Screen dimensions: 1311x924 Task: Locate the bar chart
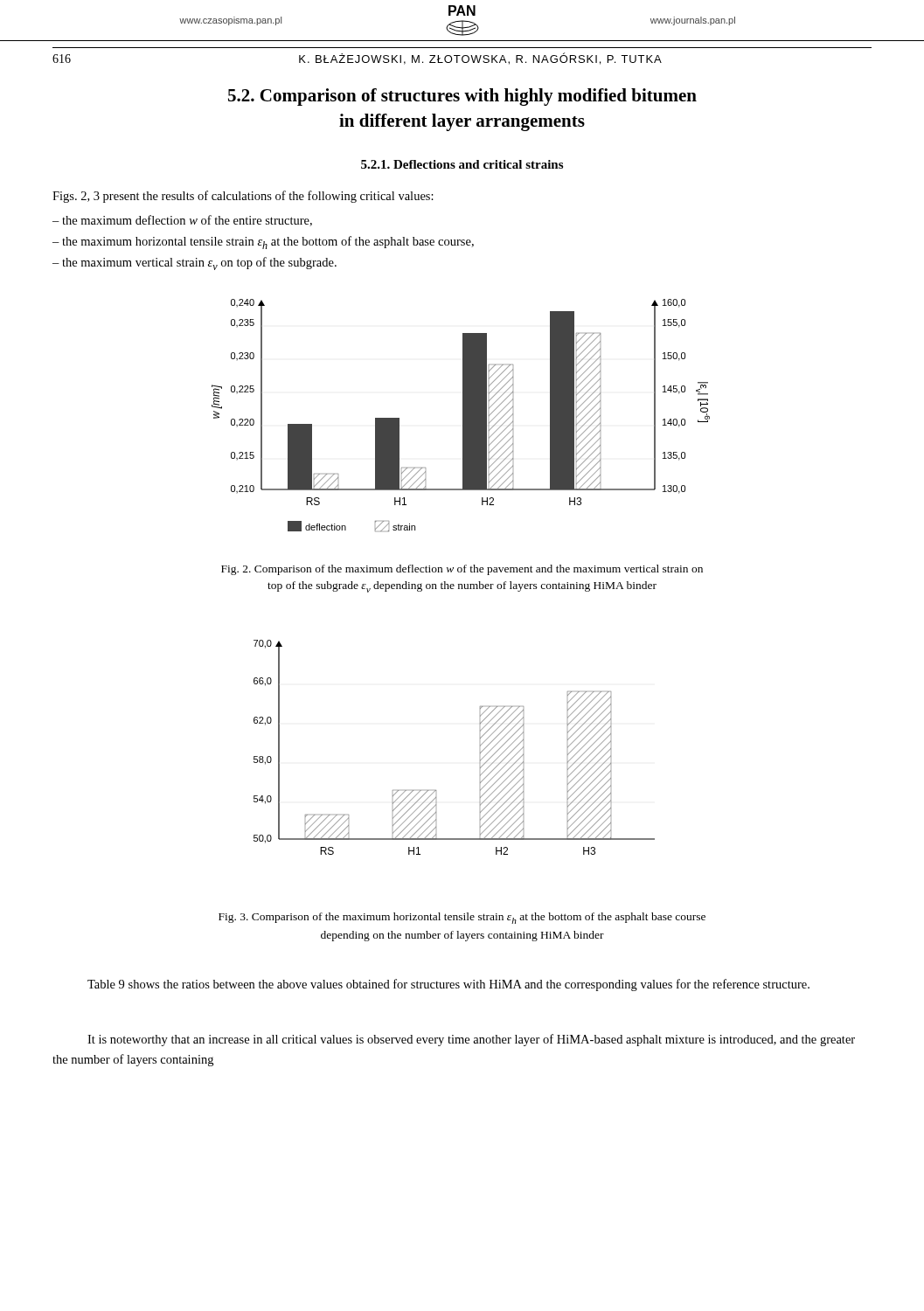(462, 760)
